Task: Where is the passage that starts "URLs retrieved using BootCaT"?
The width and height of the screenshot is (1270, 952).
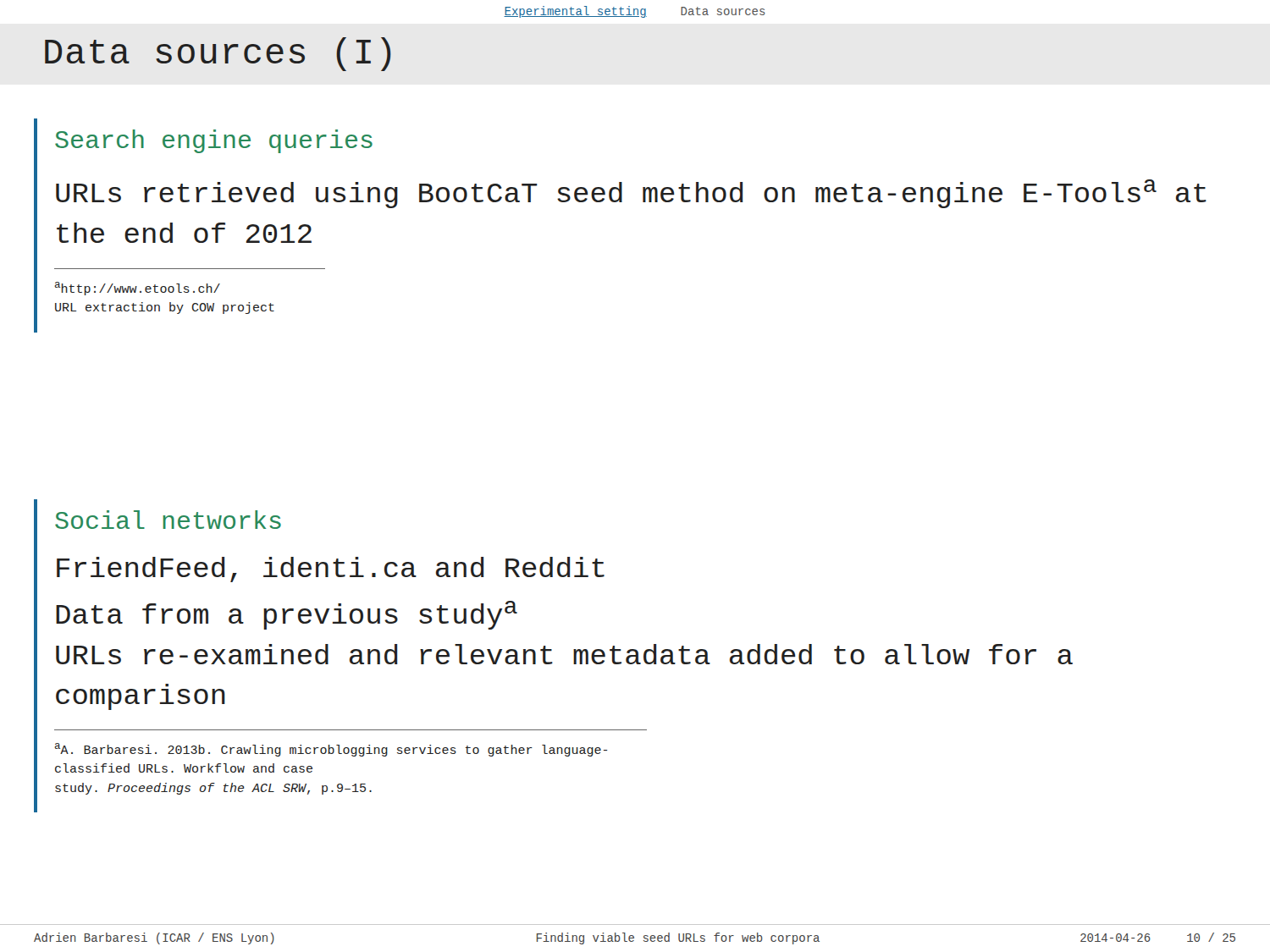Action: pyautogui.click(x=632, y=211)
